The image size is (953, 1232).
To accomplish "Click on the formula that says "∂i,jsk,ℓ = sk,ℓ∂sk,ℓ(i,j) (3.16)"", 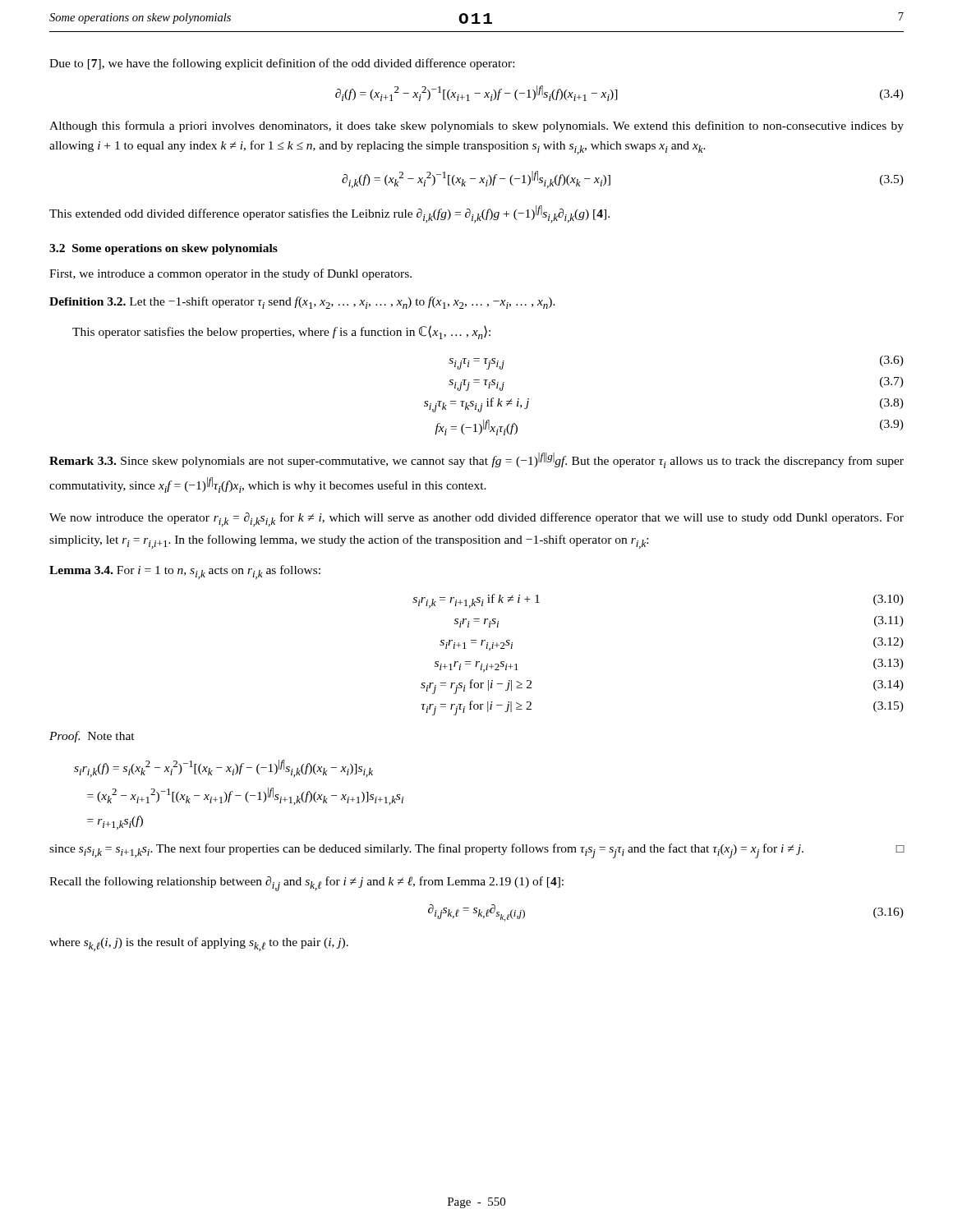I will [479, 913].
